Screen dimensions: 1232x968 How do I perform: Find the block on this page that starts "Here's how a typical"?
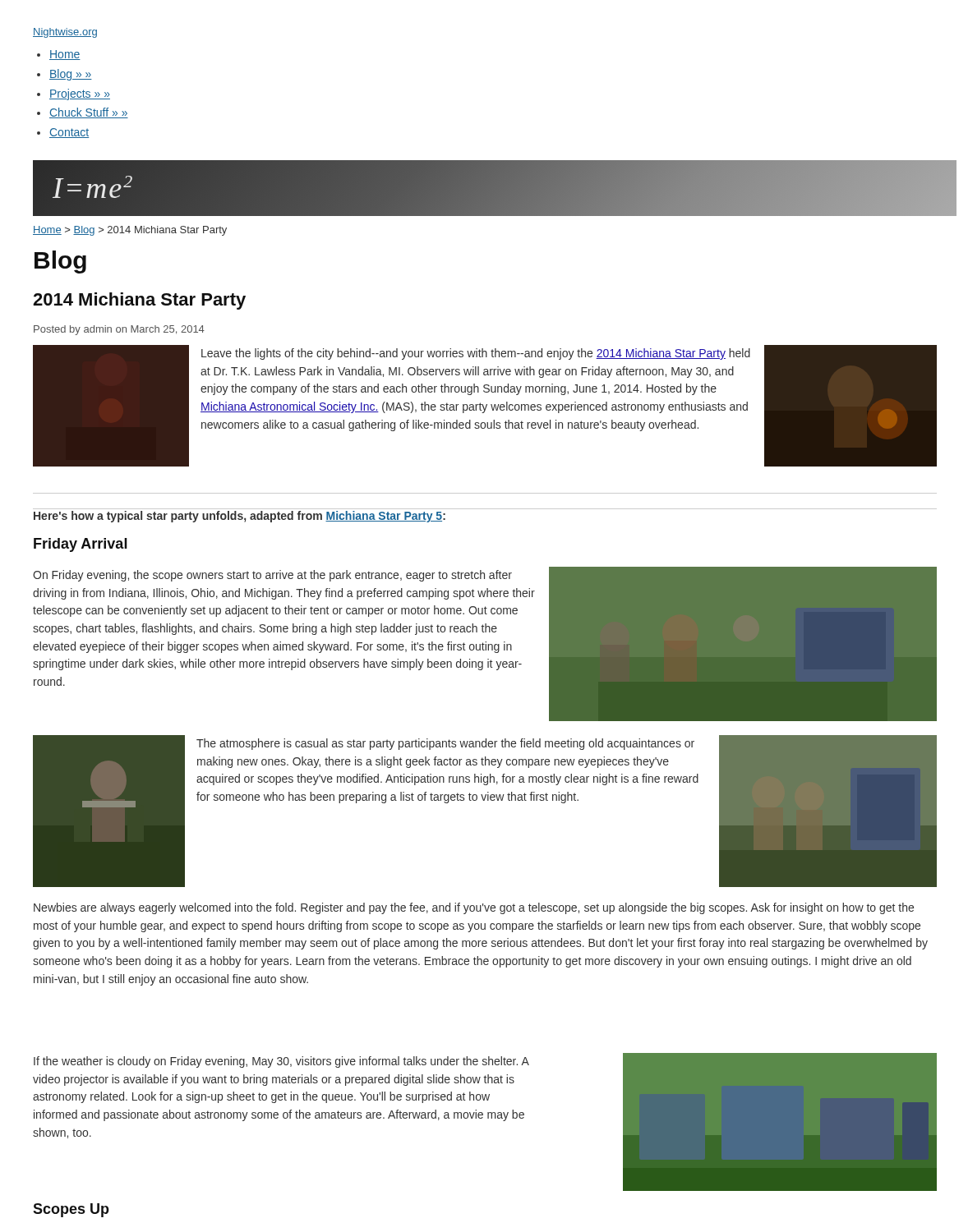(239, 516)
